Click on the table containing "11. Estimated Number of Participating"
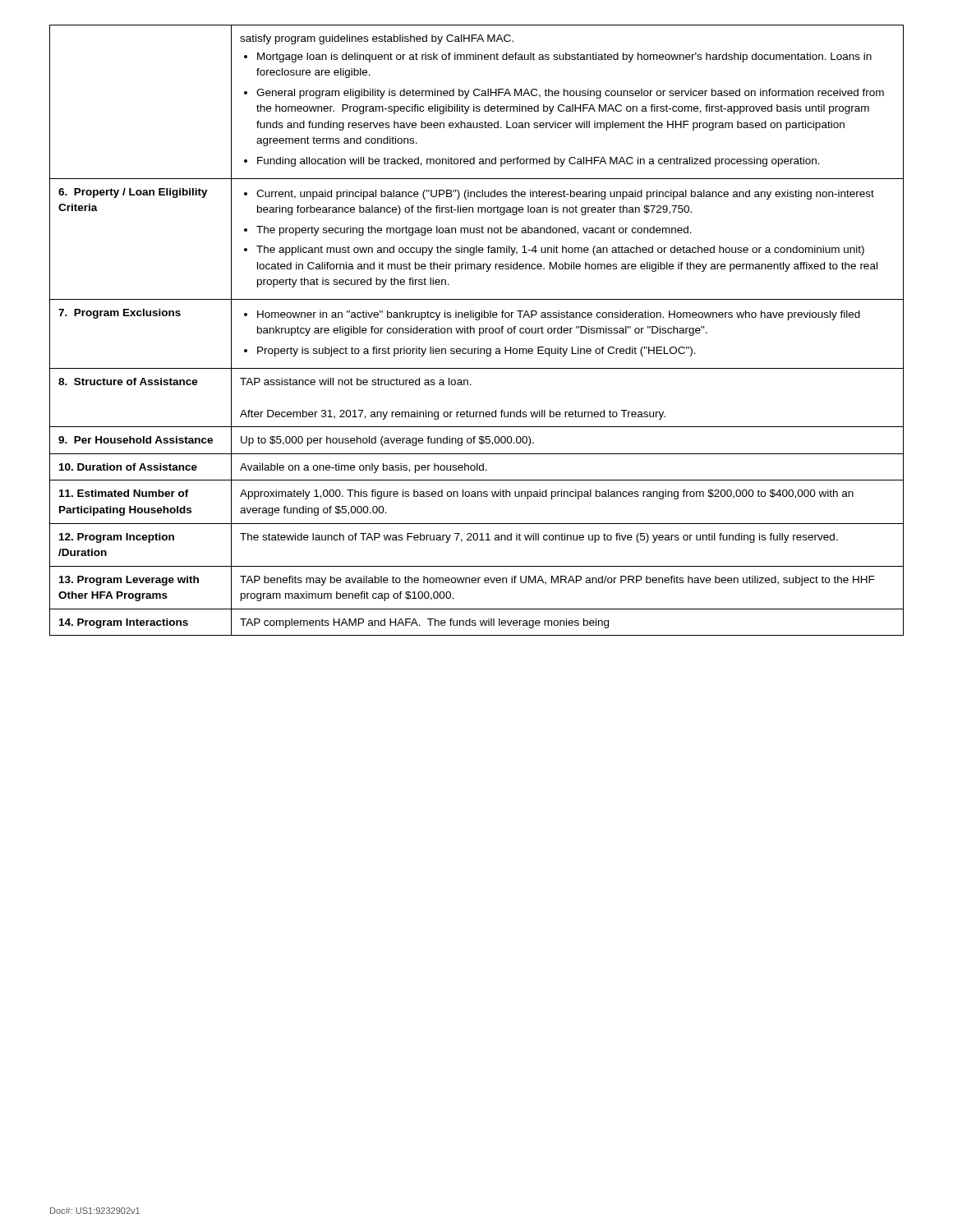The height and width of the screenshot is (1232, 953). (476, 330)
